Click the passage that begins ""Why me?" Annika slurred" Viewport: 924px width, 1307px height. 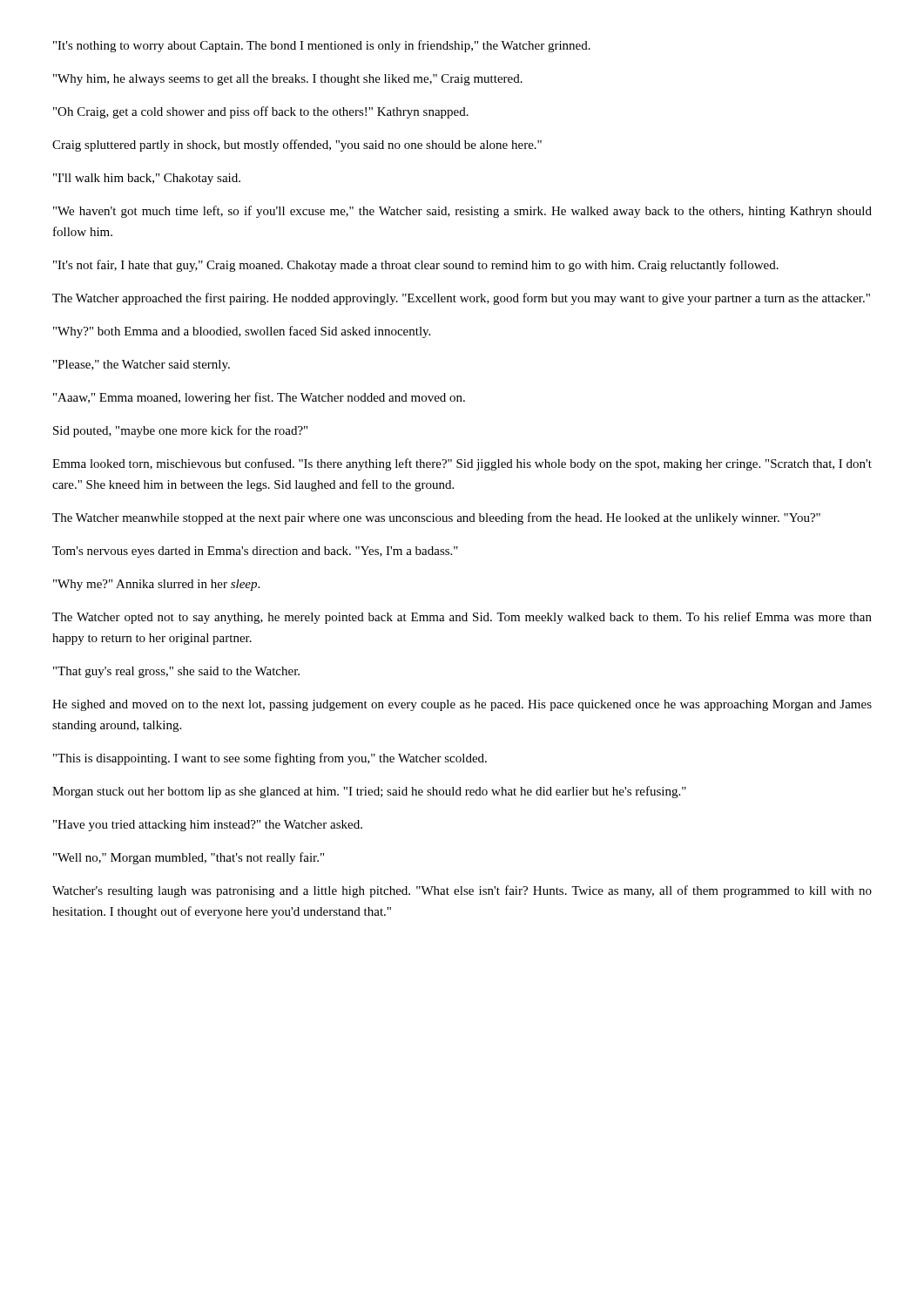coord(156,584)
